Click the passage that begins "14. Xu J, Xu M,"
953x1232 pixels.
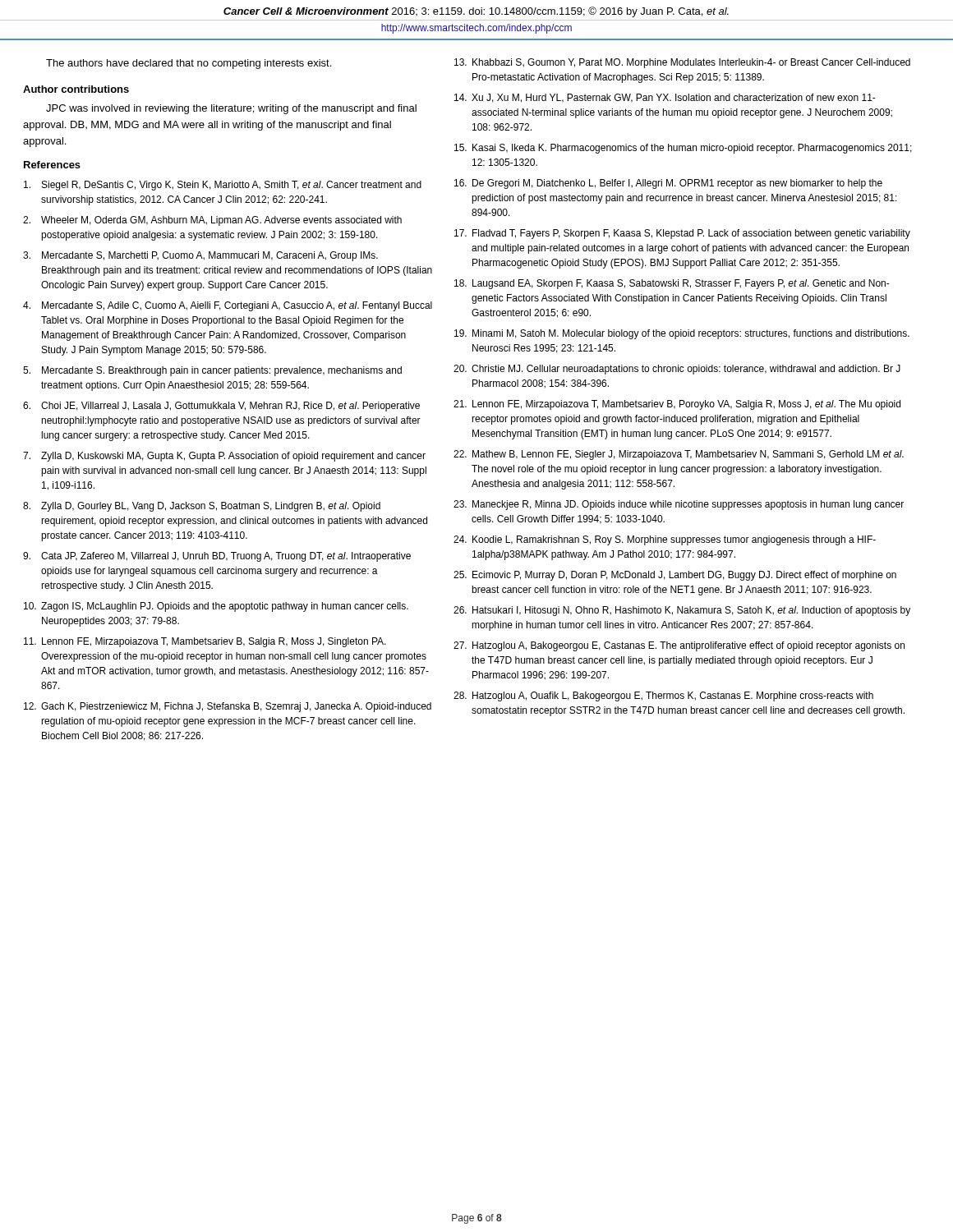click(x=684, y=112)
